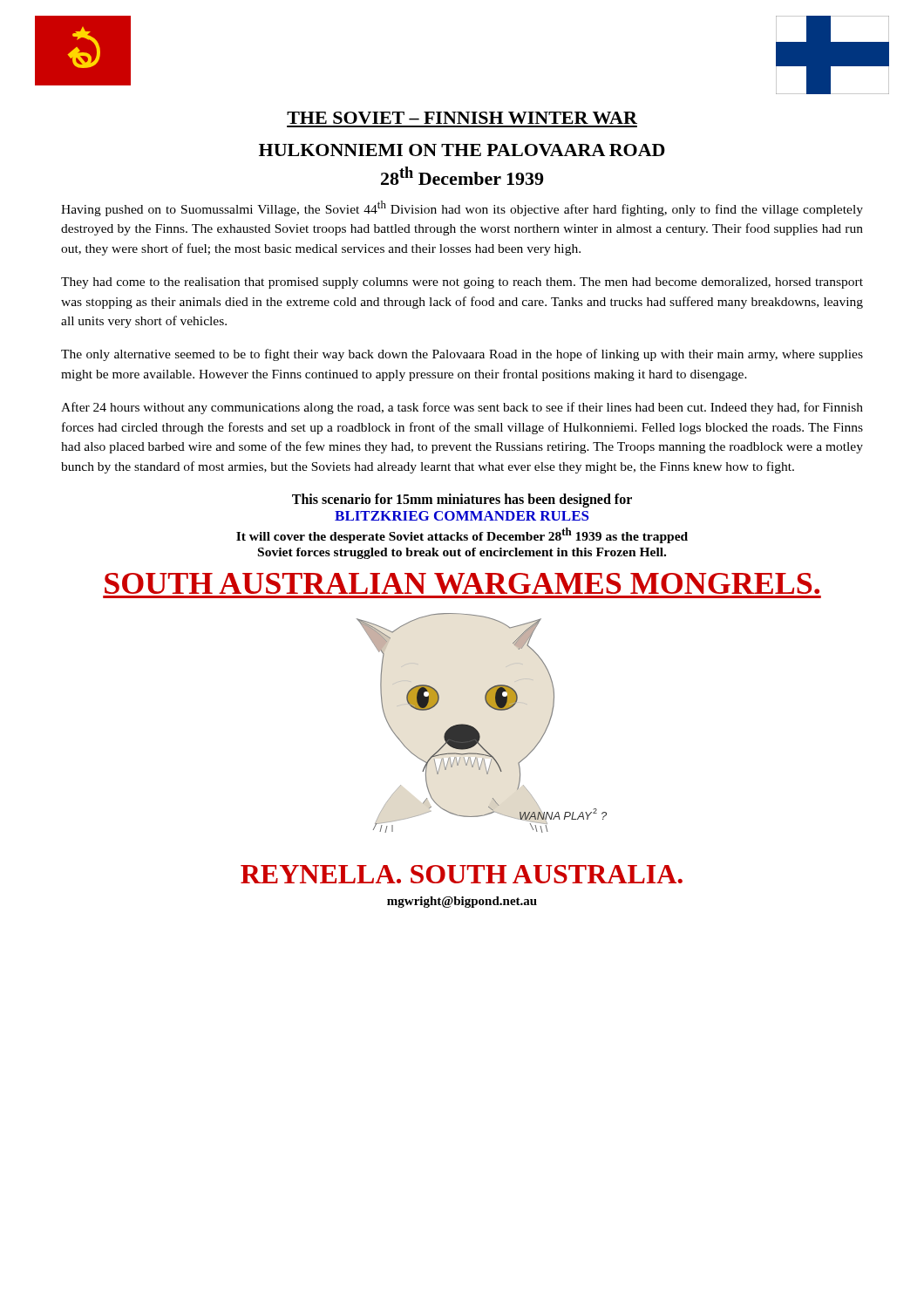The height and width of the screenshot is (1308, 924).
Task: Locate the illustration
Action: tap(462, 730)
